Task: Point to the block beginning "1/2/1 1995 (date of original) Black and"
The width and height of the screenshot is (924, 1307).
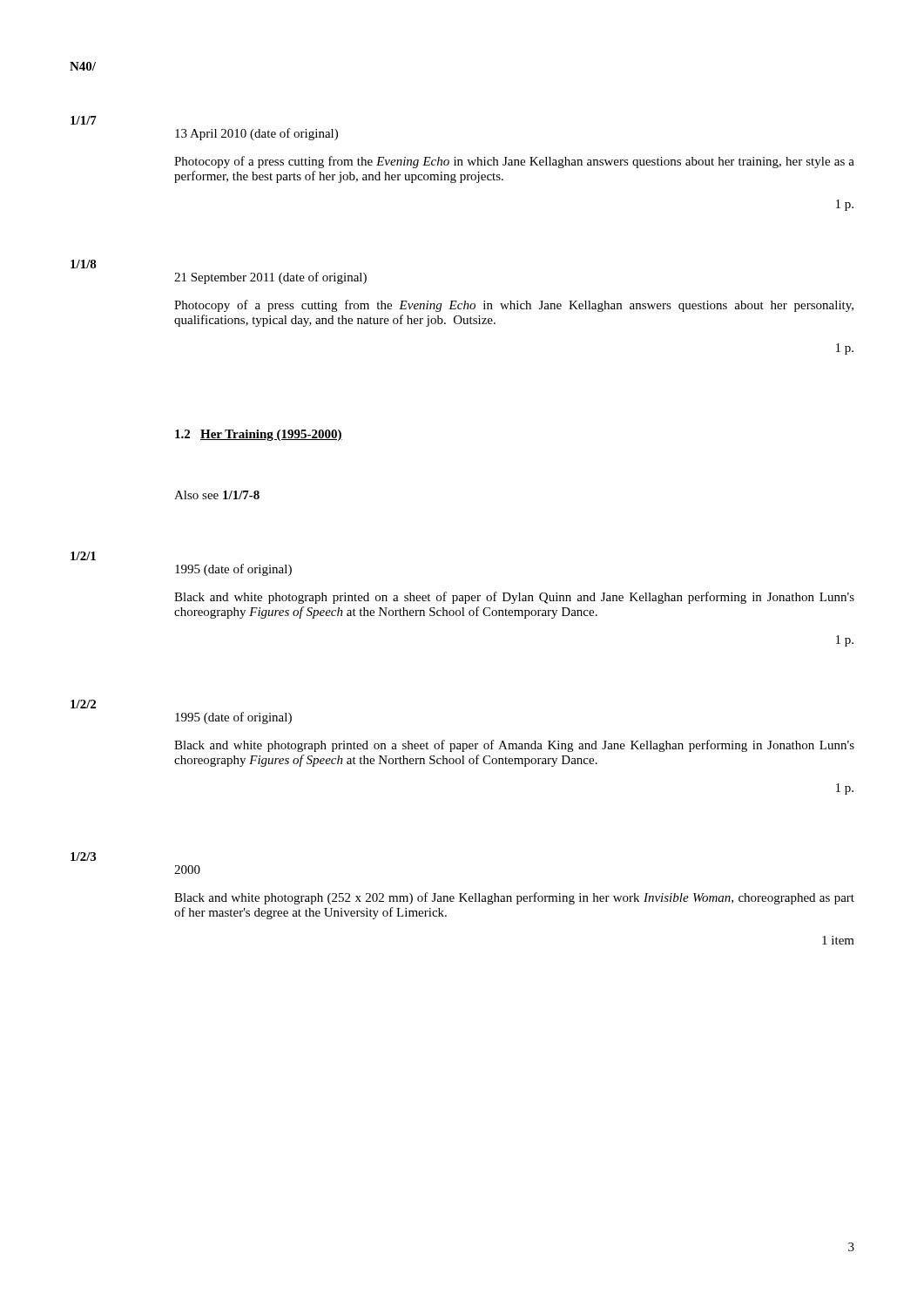Action: point(462,605)
